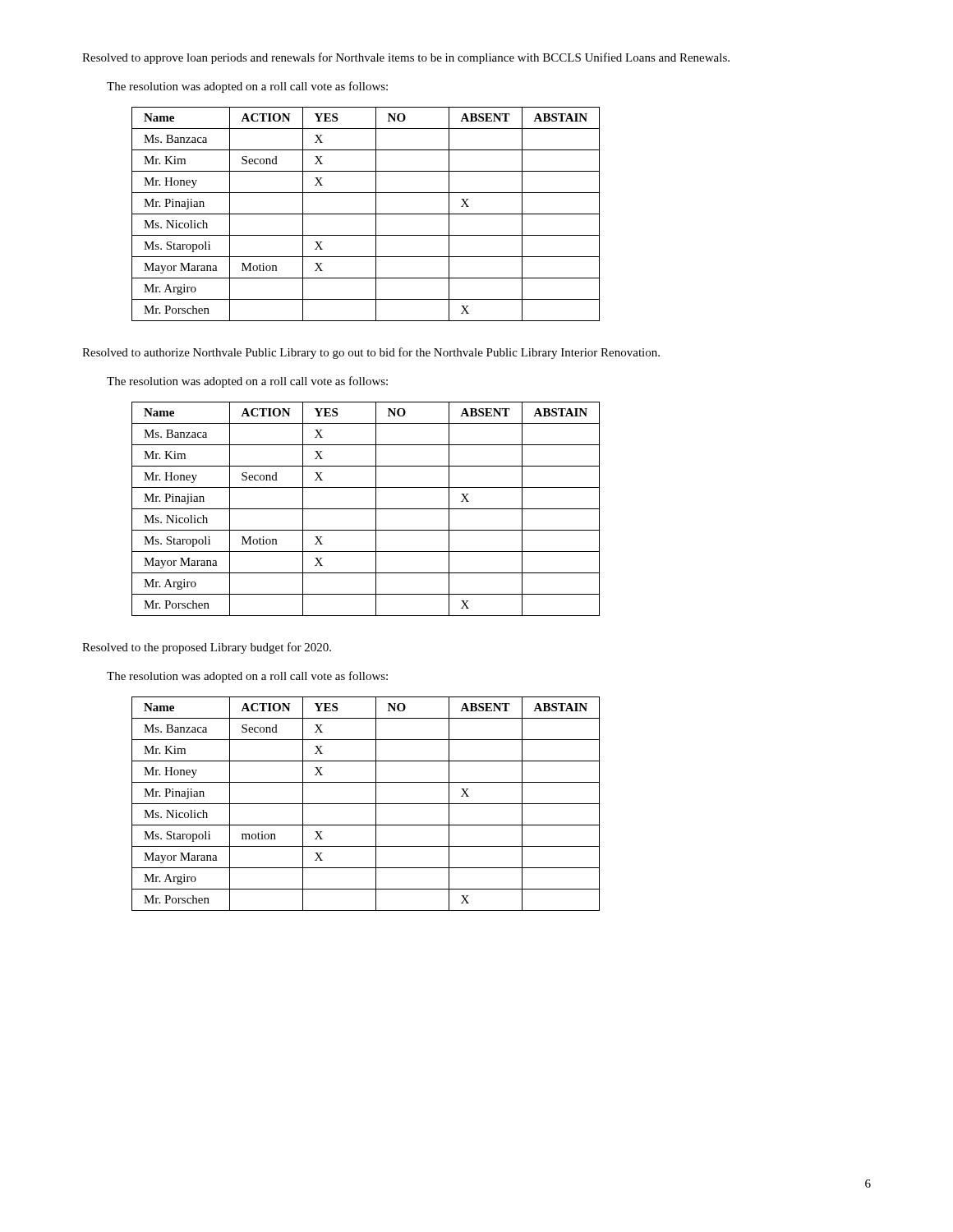Locate the block of text that opens with "Resolved to the"
This screenshot has height=1232, width=953.
(207, 647)
